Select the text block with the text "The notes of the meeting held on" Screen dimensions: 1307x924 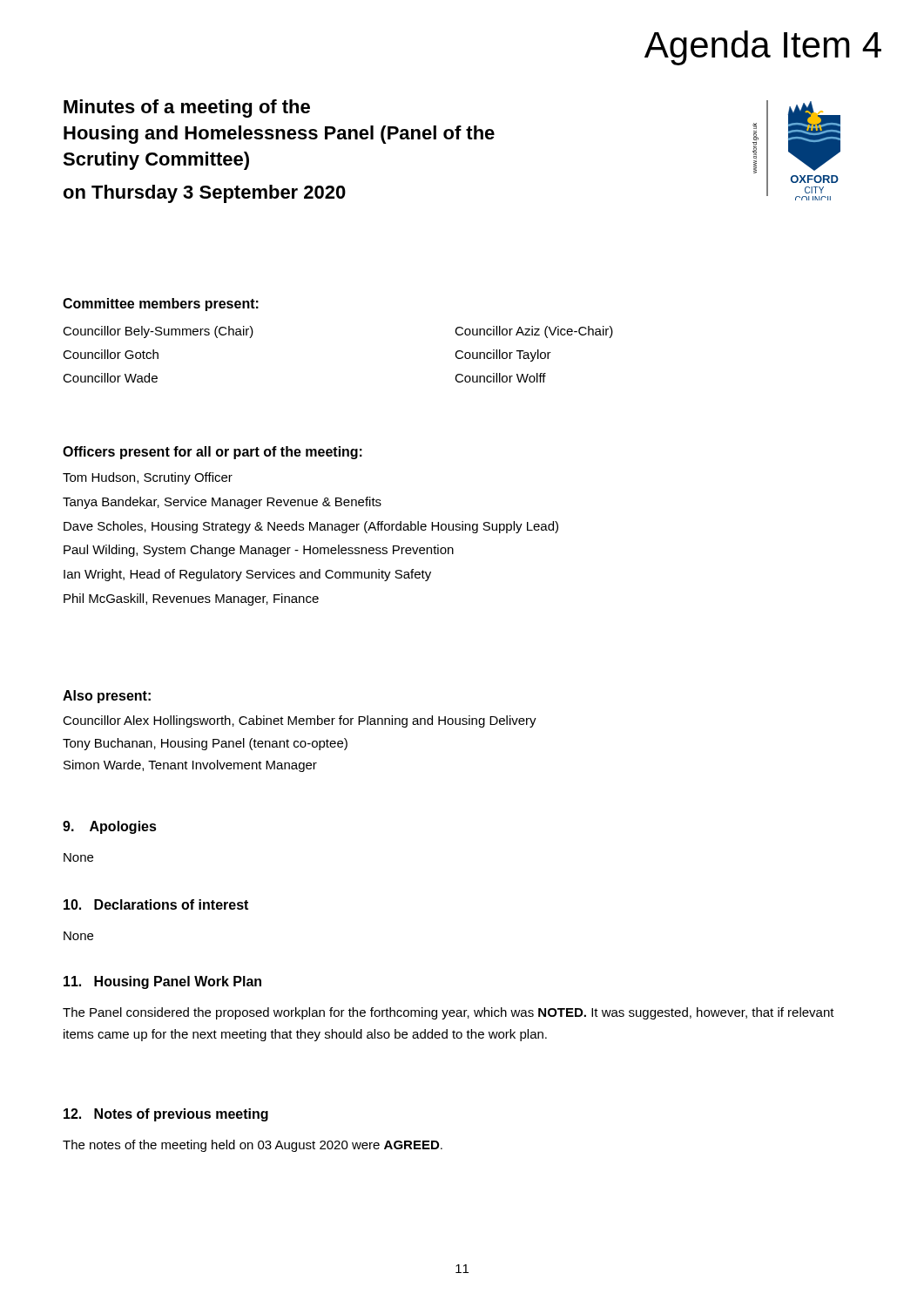click(x=253, y=1146)
